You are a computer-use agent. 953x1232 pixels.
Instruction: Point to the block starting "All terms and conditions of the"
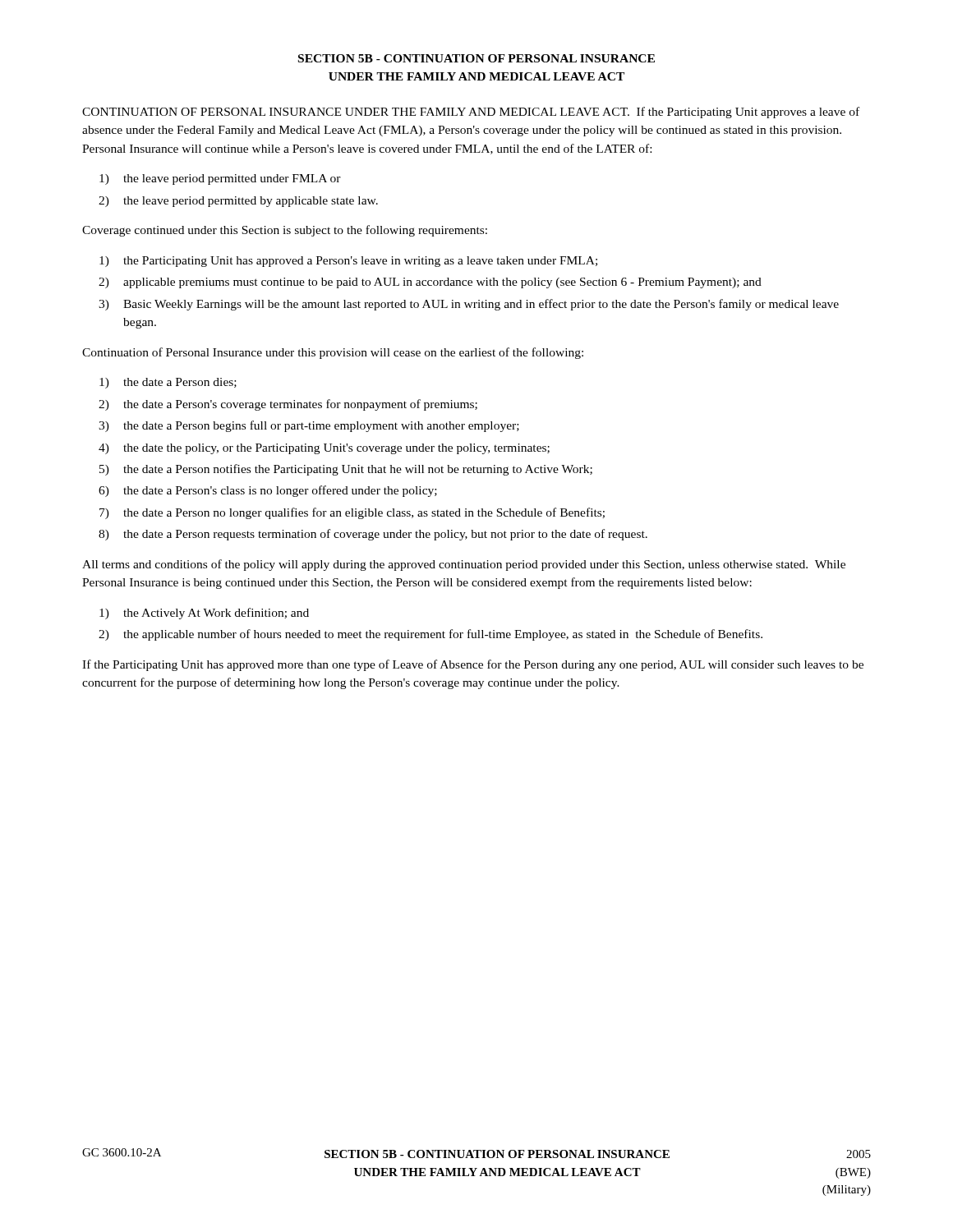(464, 573)
